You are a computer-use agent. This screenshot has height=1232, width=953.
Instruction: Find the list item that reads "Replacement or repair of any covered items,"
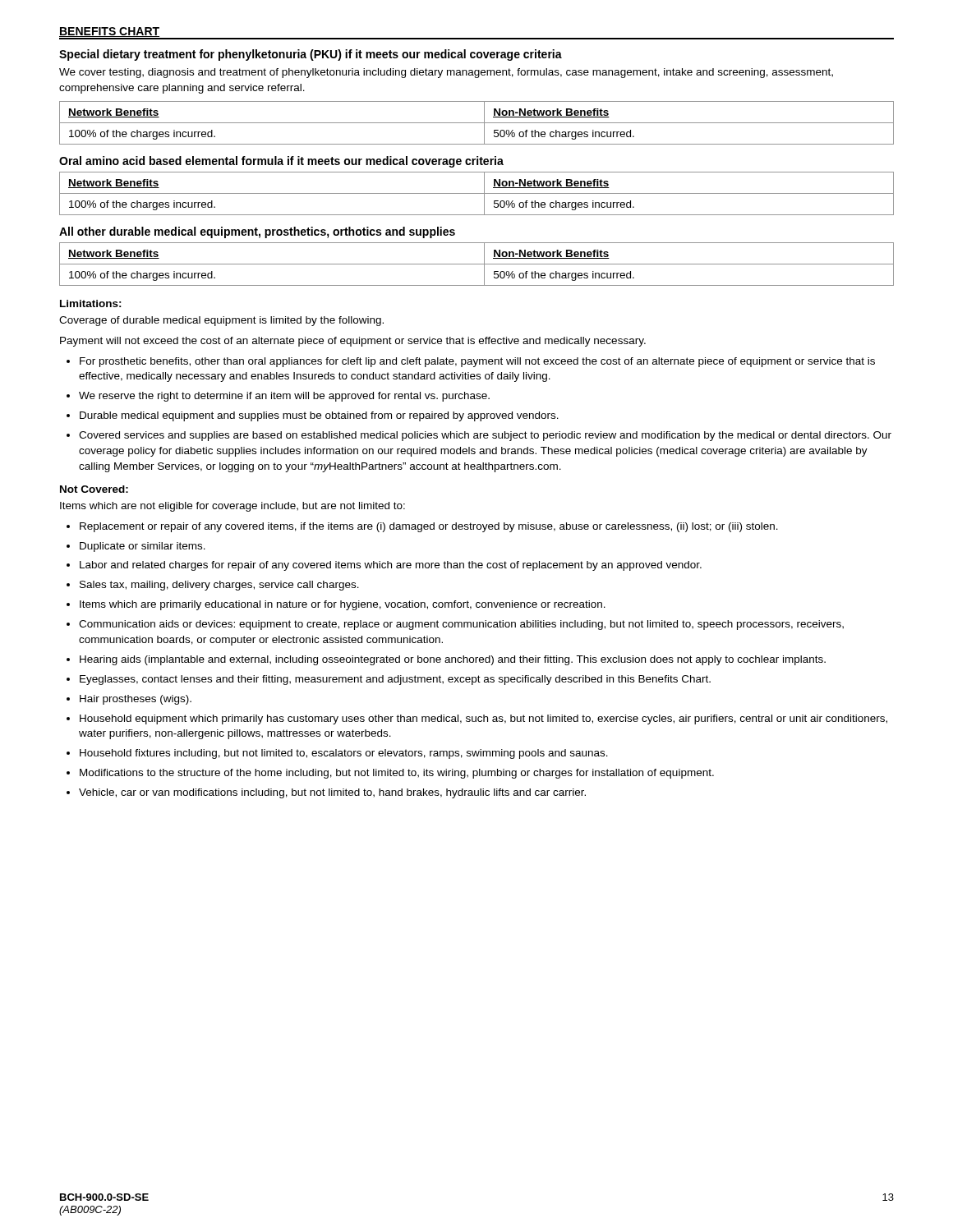coord(429,526)
